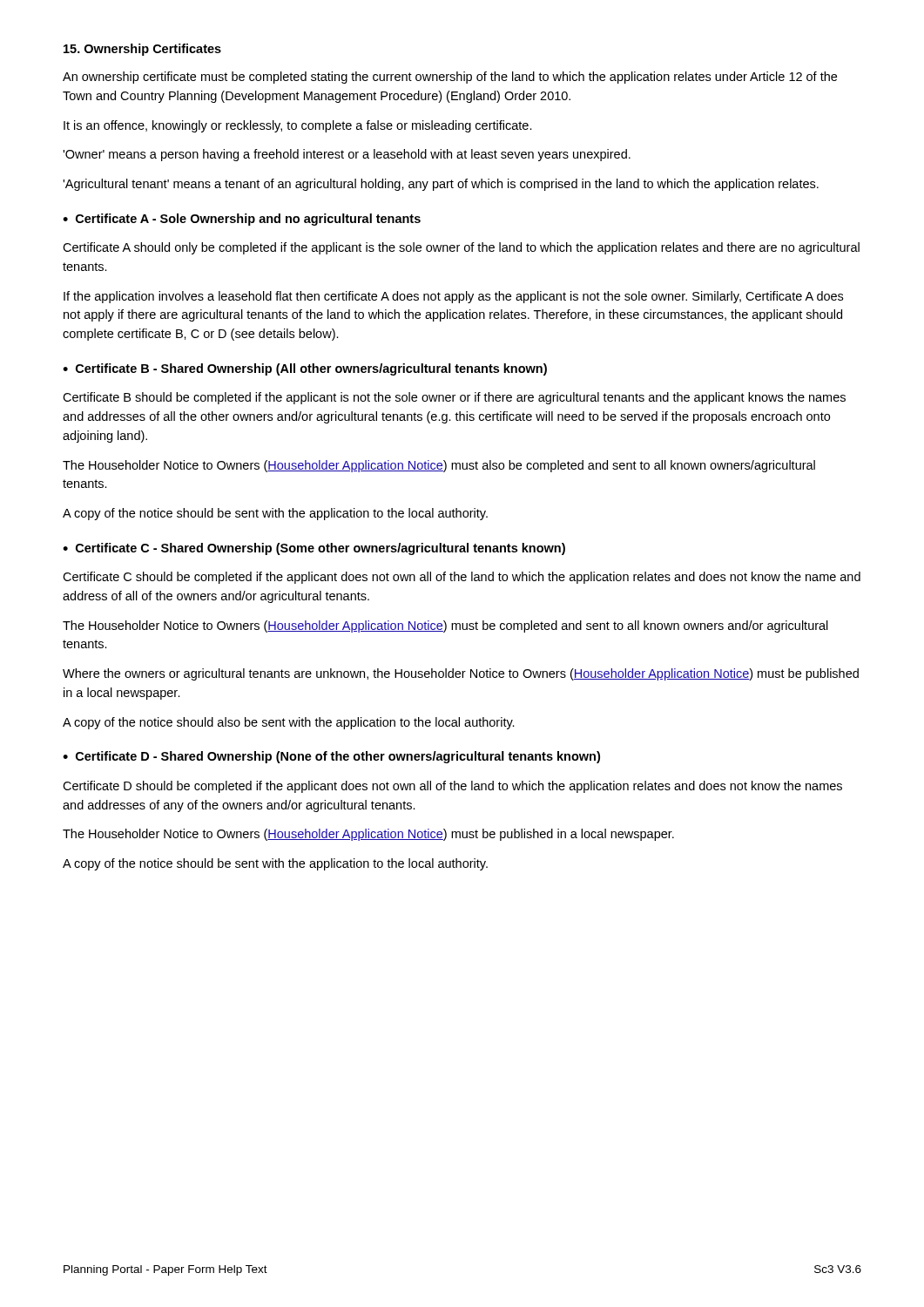Where is the passage that starts "• Certificate D - Shared Ownership (None"?
This screenshot has width=924, height=1307.
(x=332, y=758)
